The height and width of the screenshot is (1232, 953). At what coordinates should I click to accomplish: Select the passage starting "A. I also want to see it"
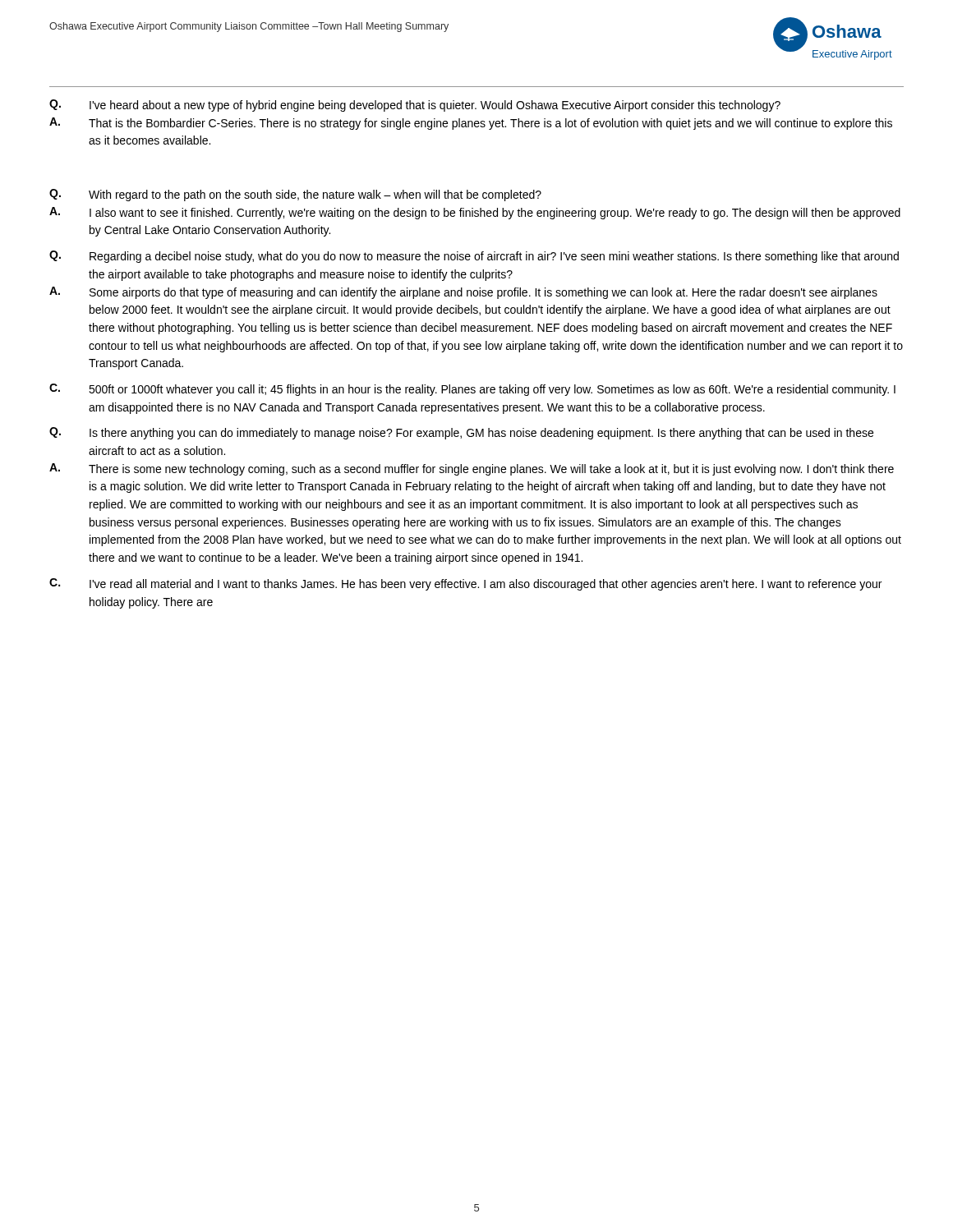(x=476, y=222)
